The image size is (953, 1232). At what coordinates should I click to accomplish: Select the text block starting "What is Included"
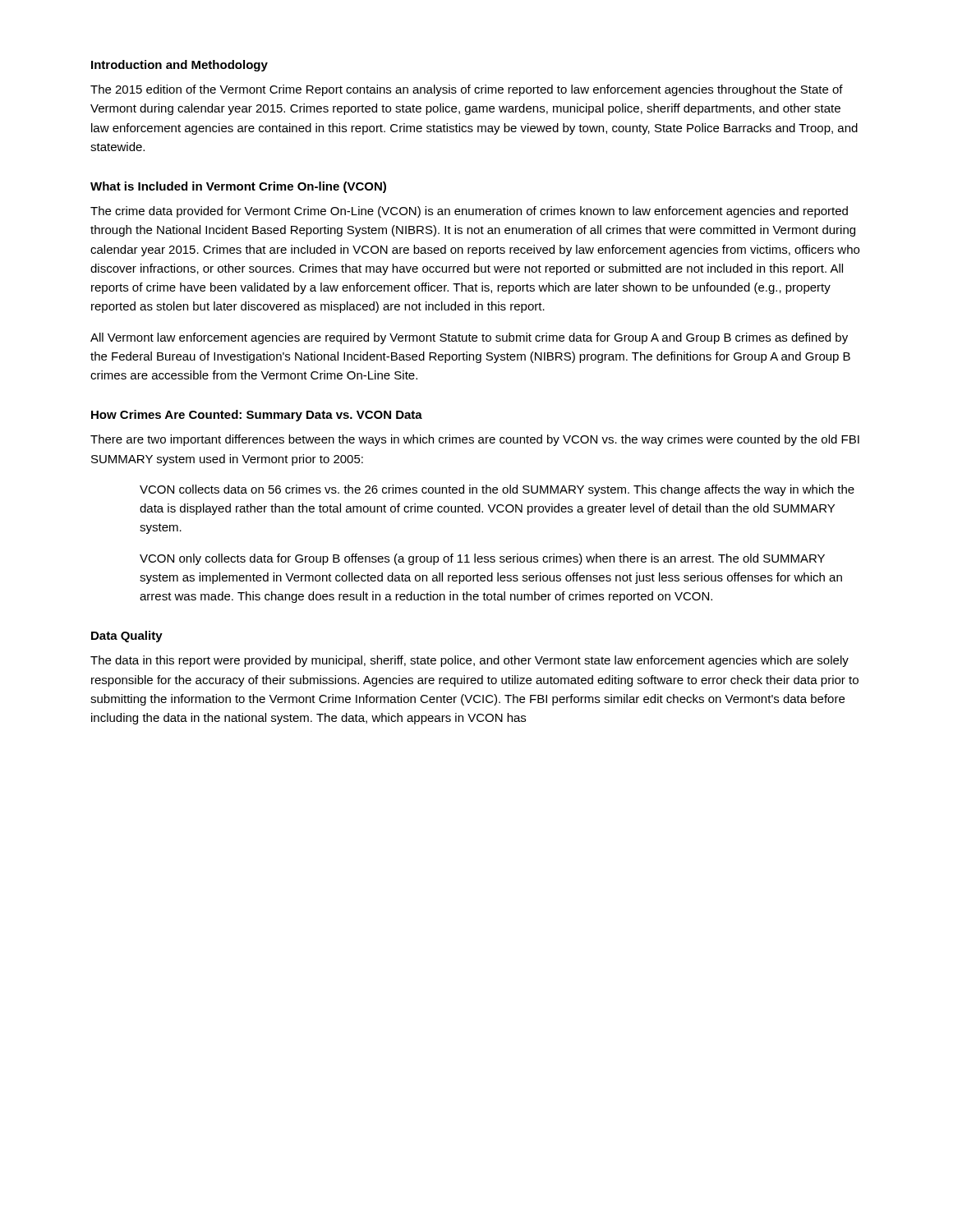tap(239, 186)
